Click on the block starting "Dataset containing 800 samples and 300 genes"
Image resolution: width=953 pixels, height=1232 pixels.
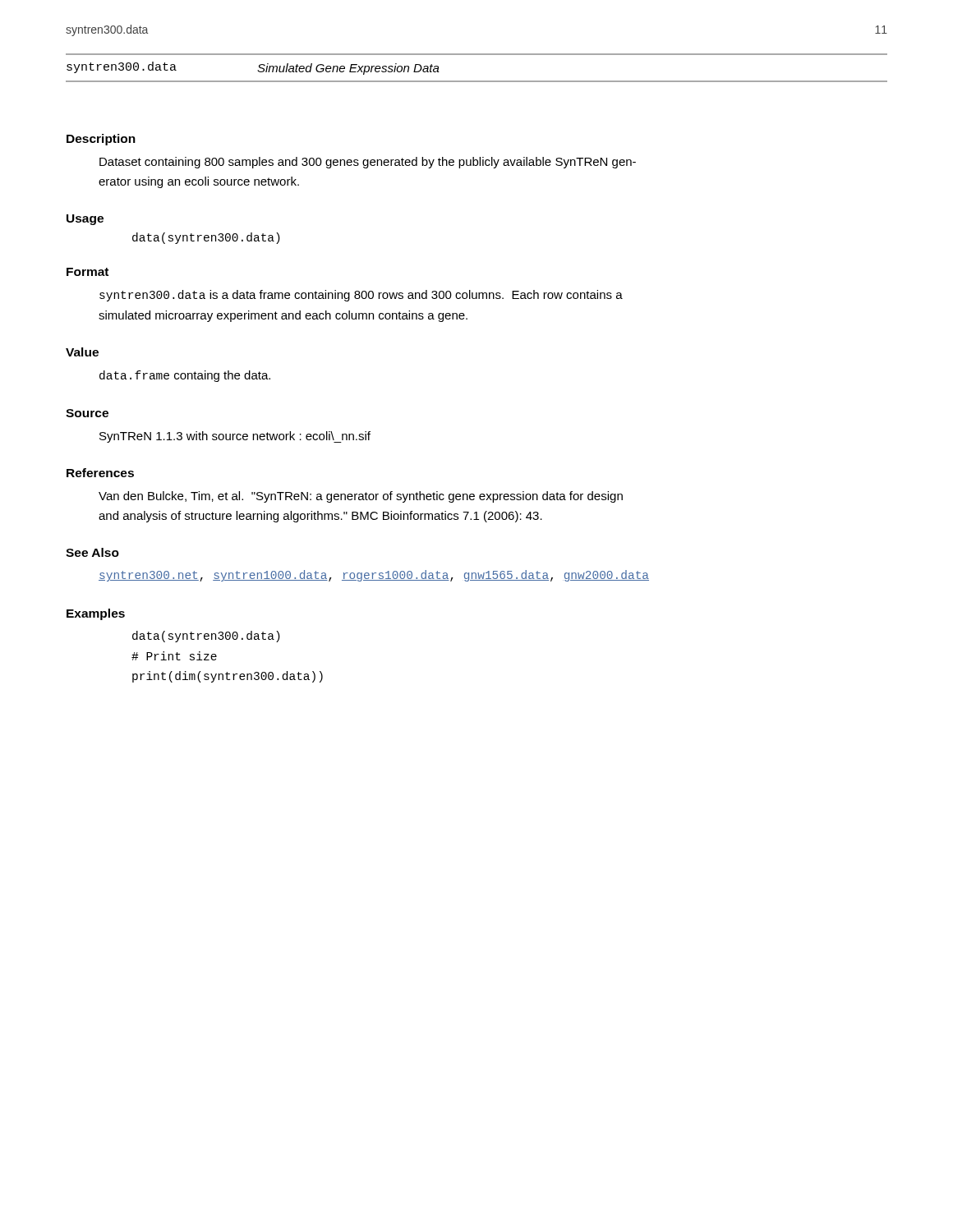(367, 171)
